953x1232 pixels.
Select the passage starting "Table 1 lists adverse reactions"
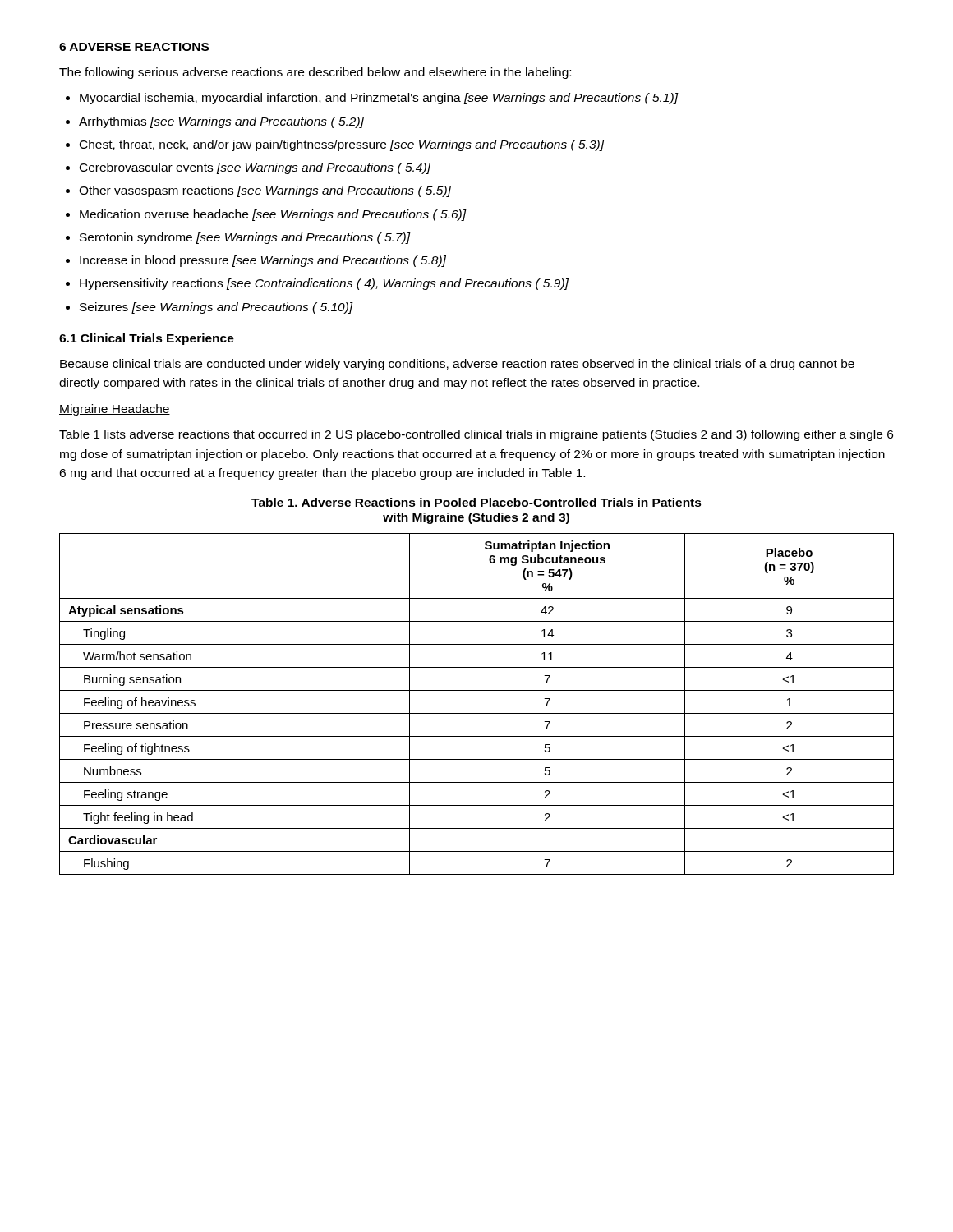coord(476,453)
